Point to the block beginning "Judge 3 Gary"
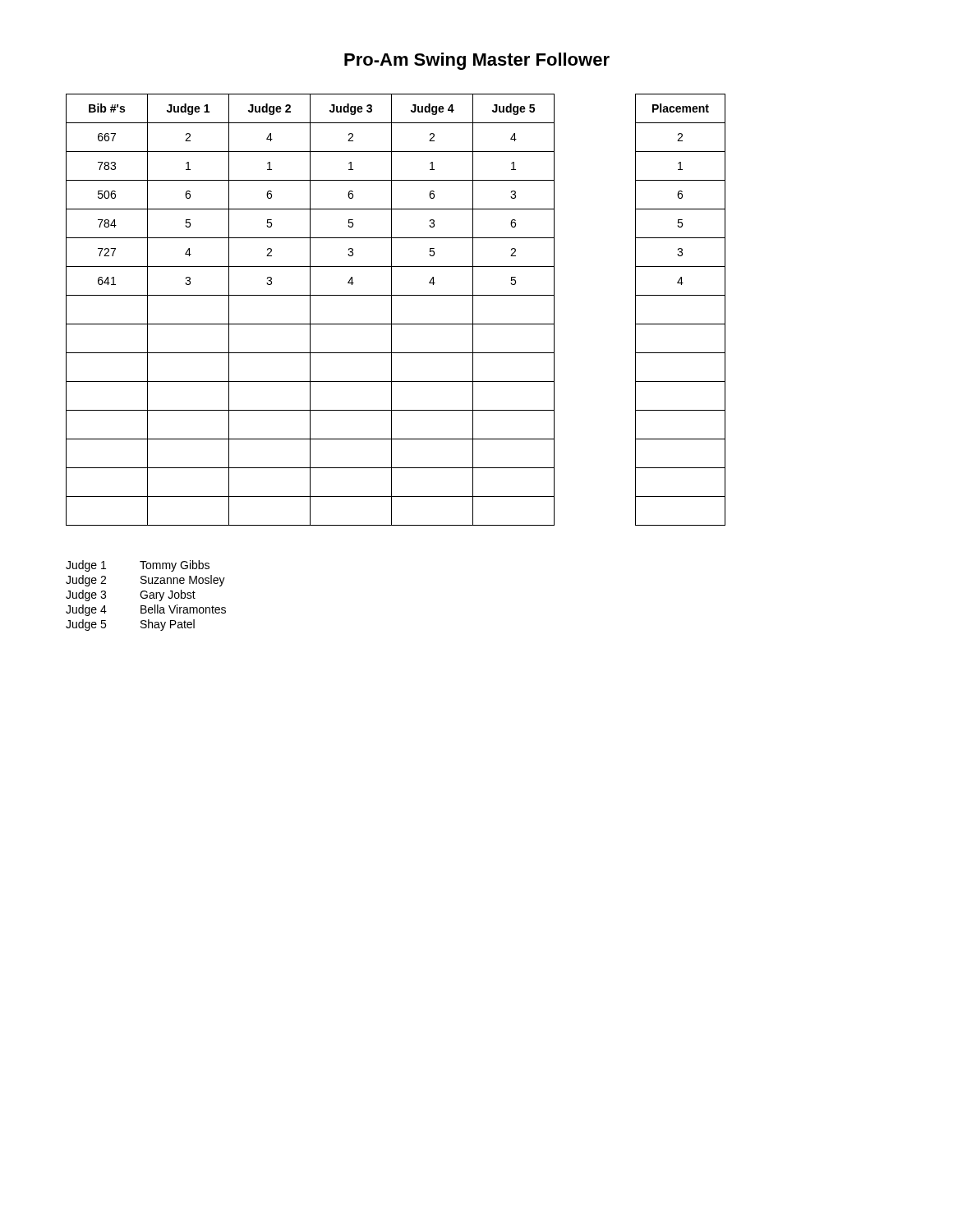The height and width of the screenshot is (1232, 953). click(185, 595)
